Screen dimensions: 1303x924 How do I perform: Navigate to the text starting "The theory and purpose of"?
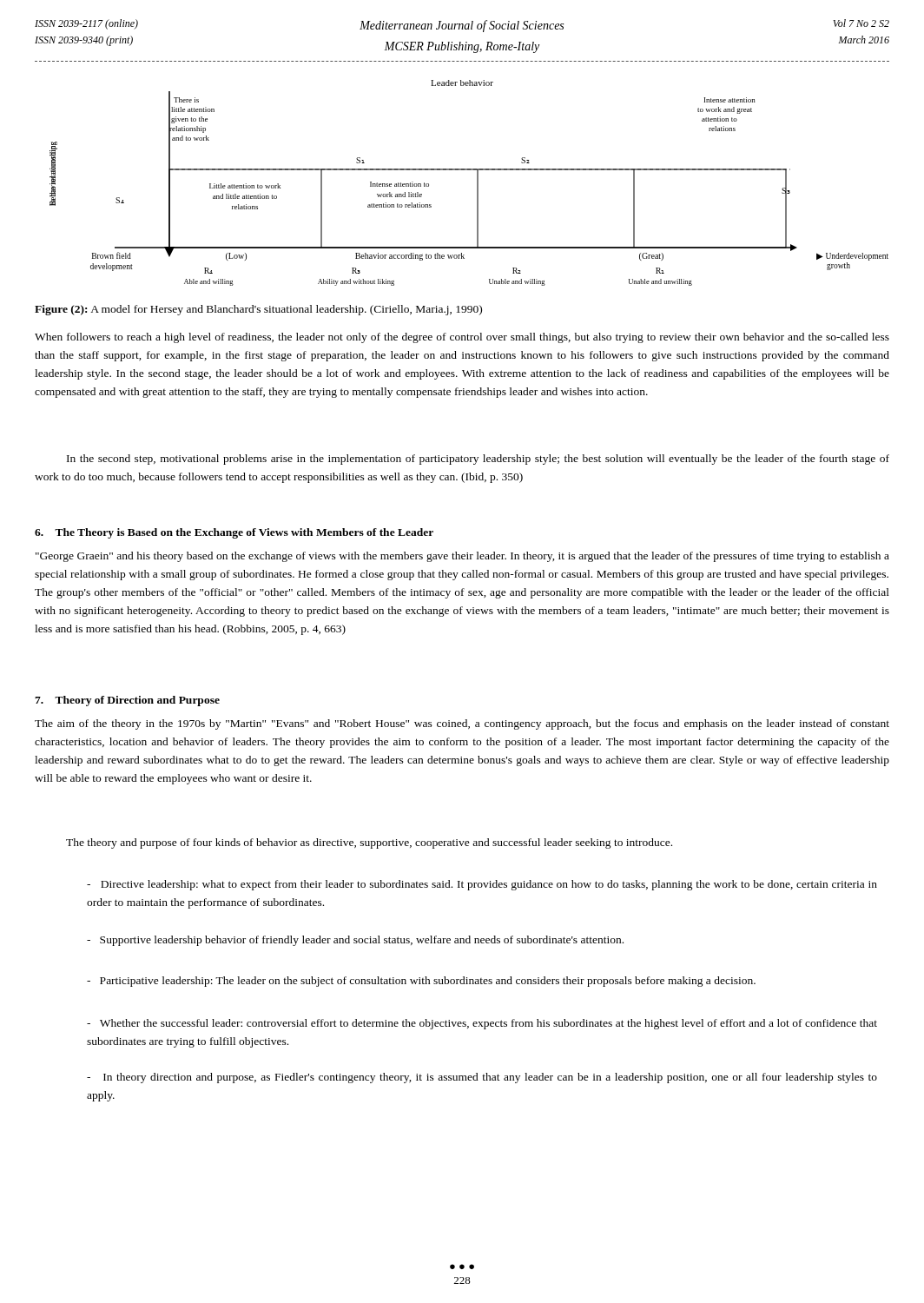[370, 842]
